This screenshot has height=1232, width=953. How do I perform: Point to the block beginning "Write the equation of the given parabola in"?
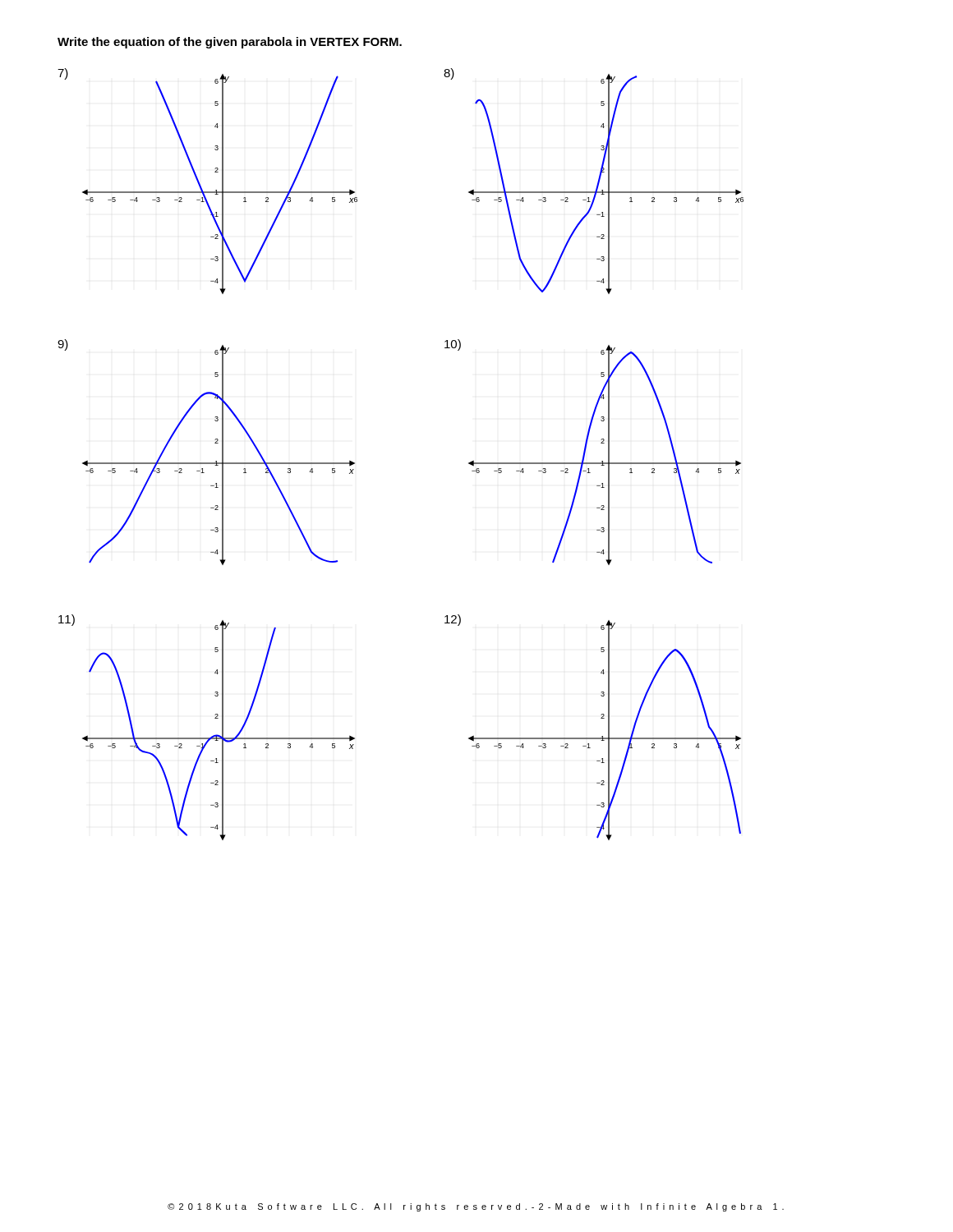click(230, 41)
